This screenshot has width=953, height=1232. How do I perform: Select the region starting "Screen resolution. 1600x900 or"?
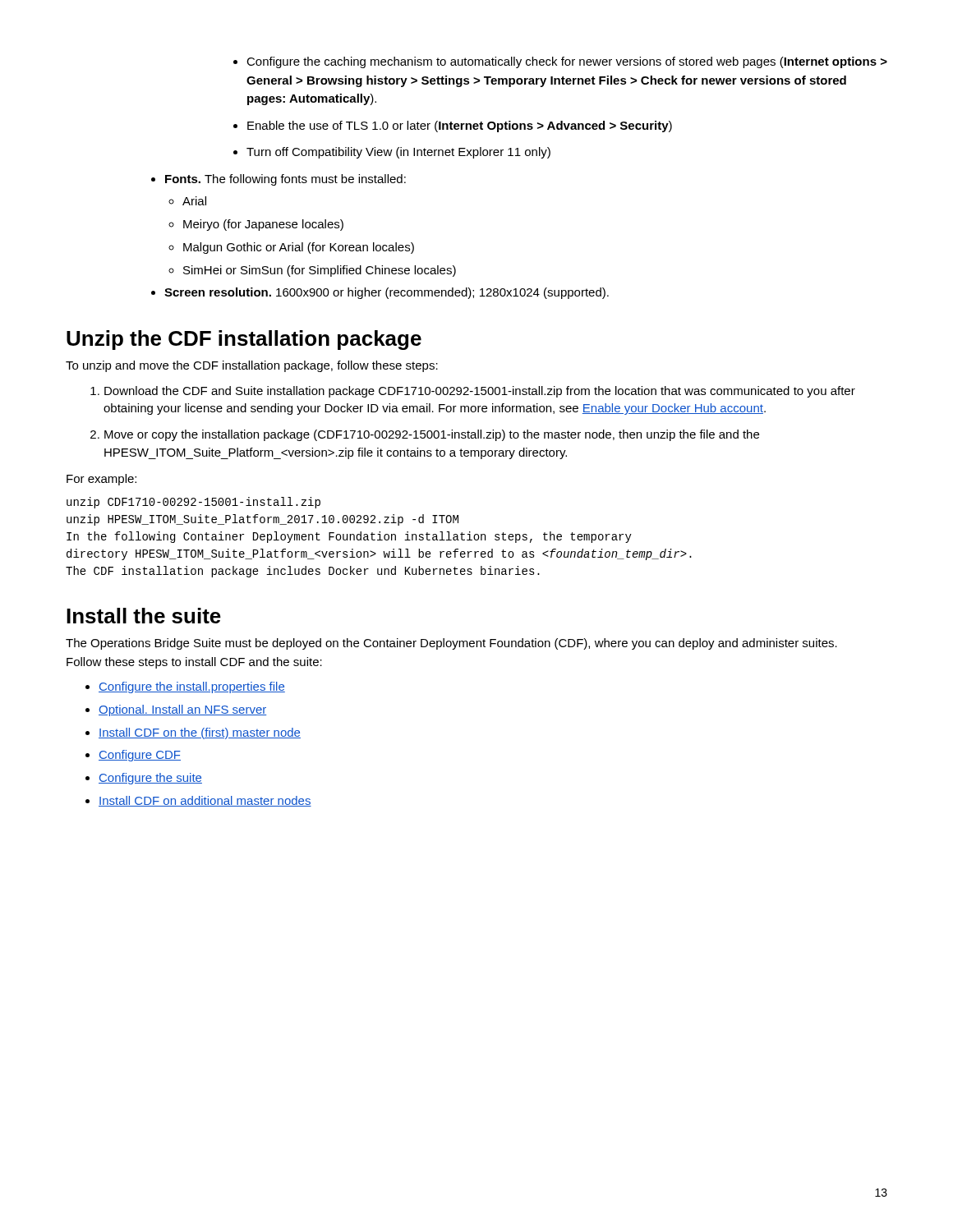pyautogui.click(x=518, y=293)
